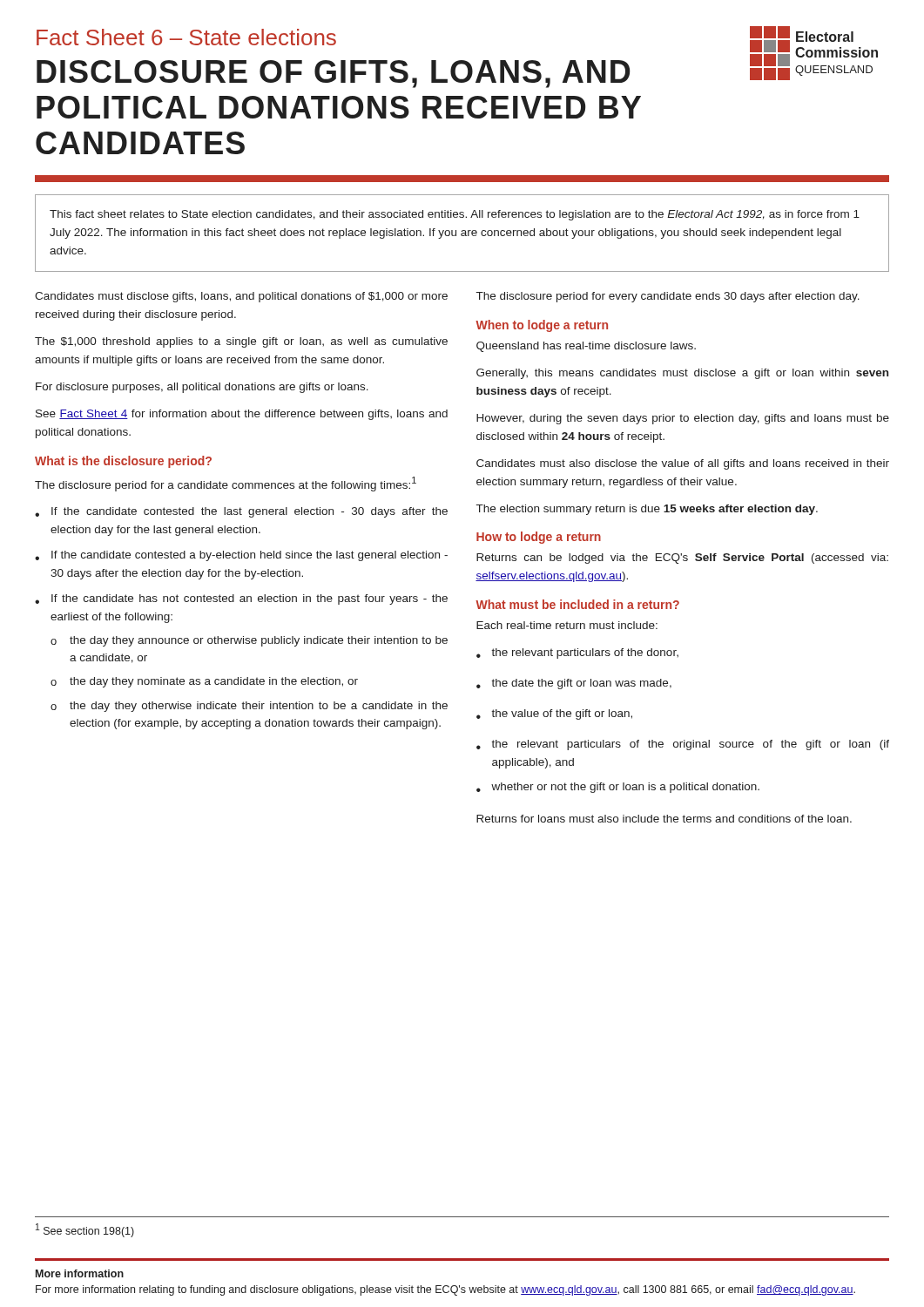Navigate to the passage starting "For disclosure purposes, all political donations are"
The height and width of the screenshot is (1307, 924).
202,386
